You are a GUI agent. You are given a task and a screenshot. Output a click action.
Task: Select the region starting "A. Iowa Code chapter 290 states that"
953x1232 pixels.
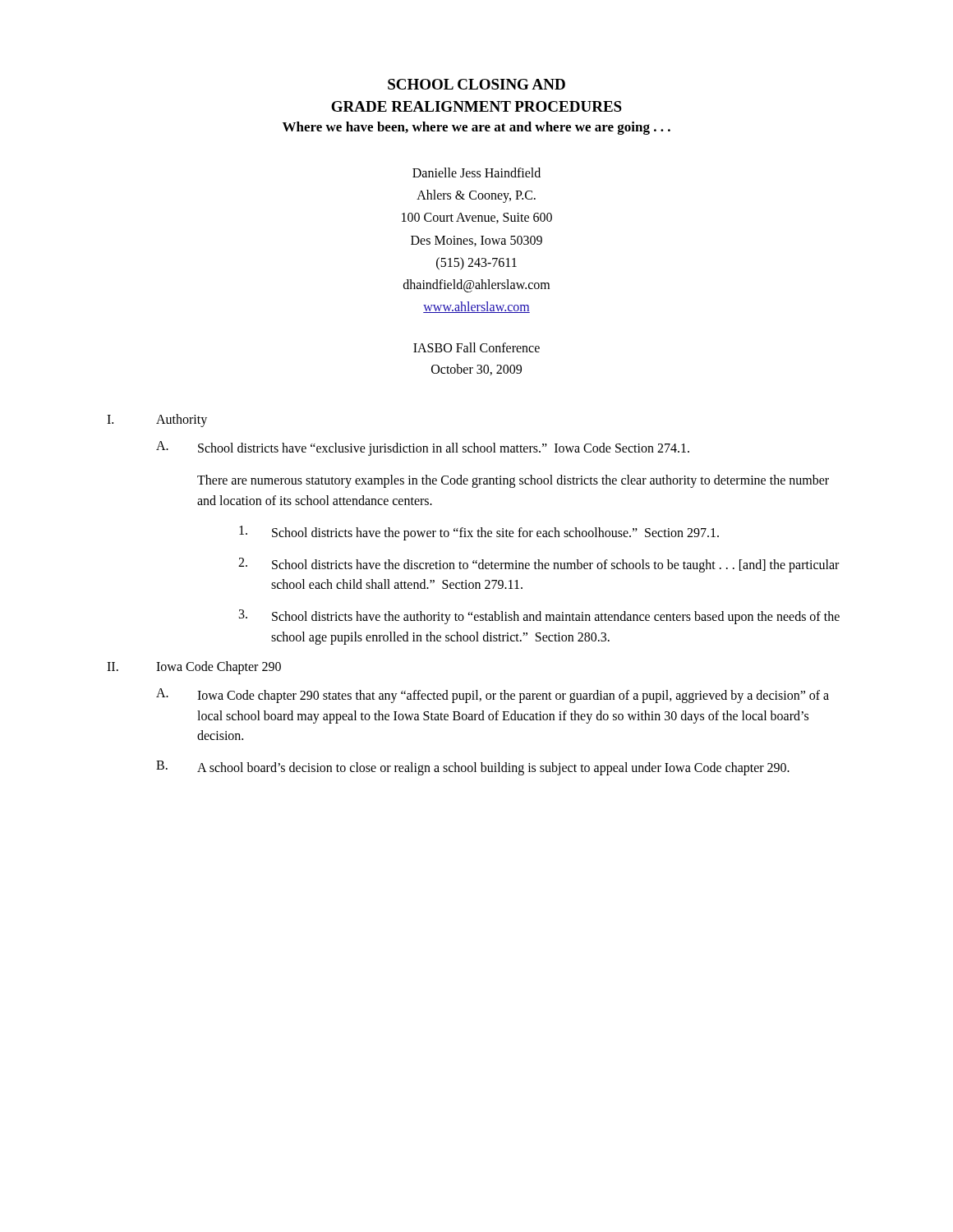pos(501,716)
